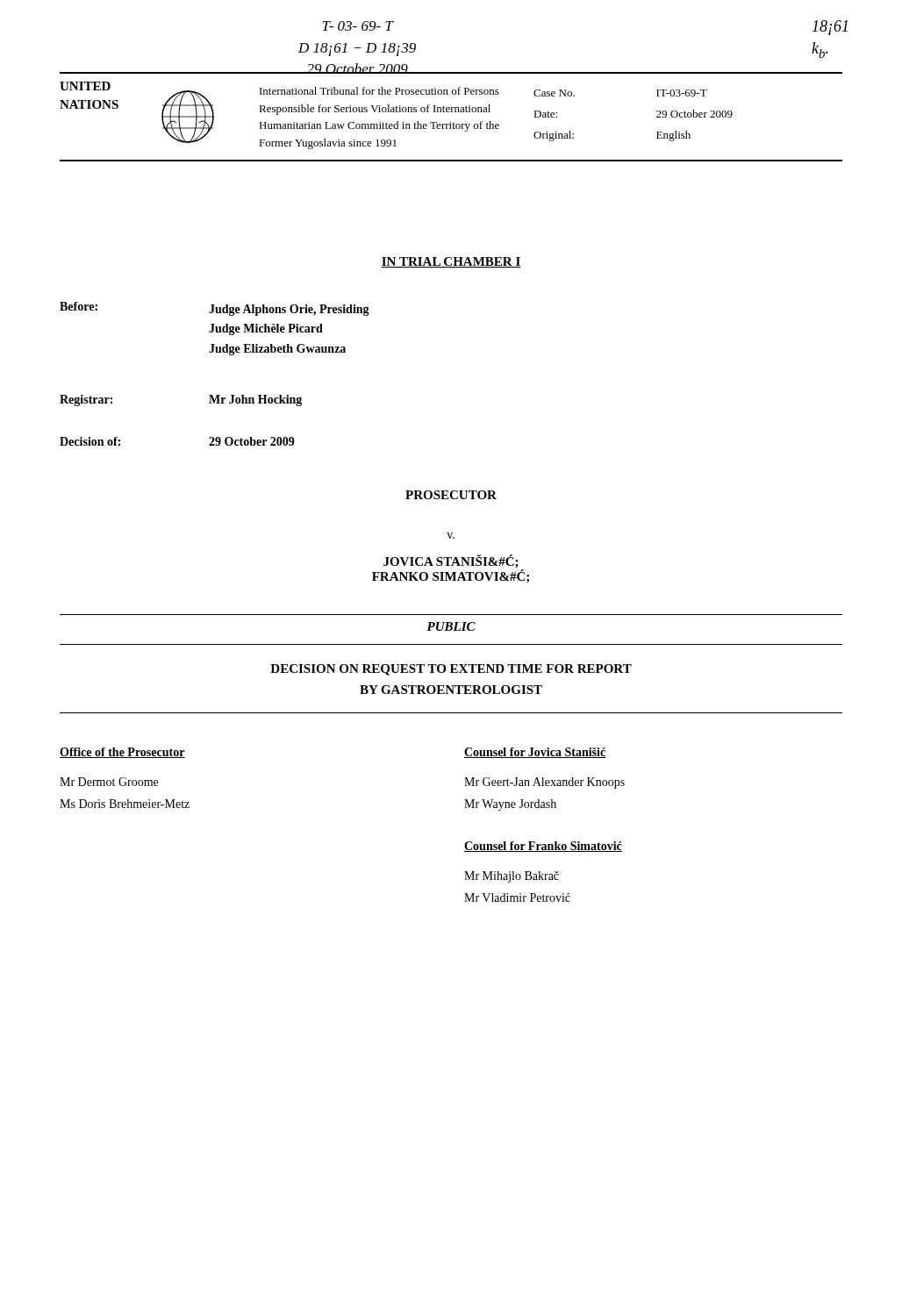Find the region starting "Before: Judge Alphons Orie,"
902x1316 pixels.
(215, 309)
